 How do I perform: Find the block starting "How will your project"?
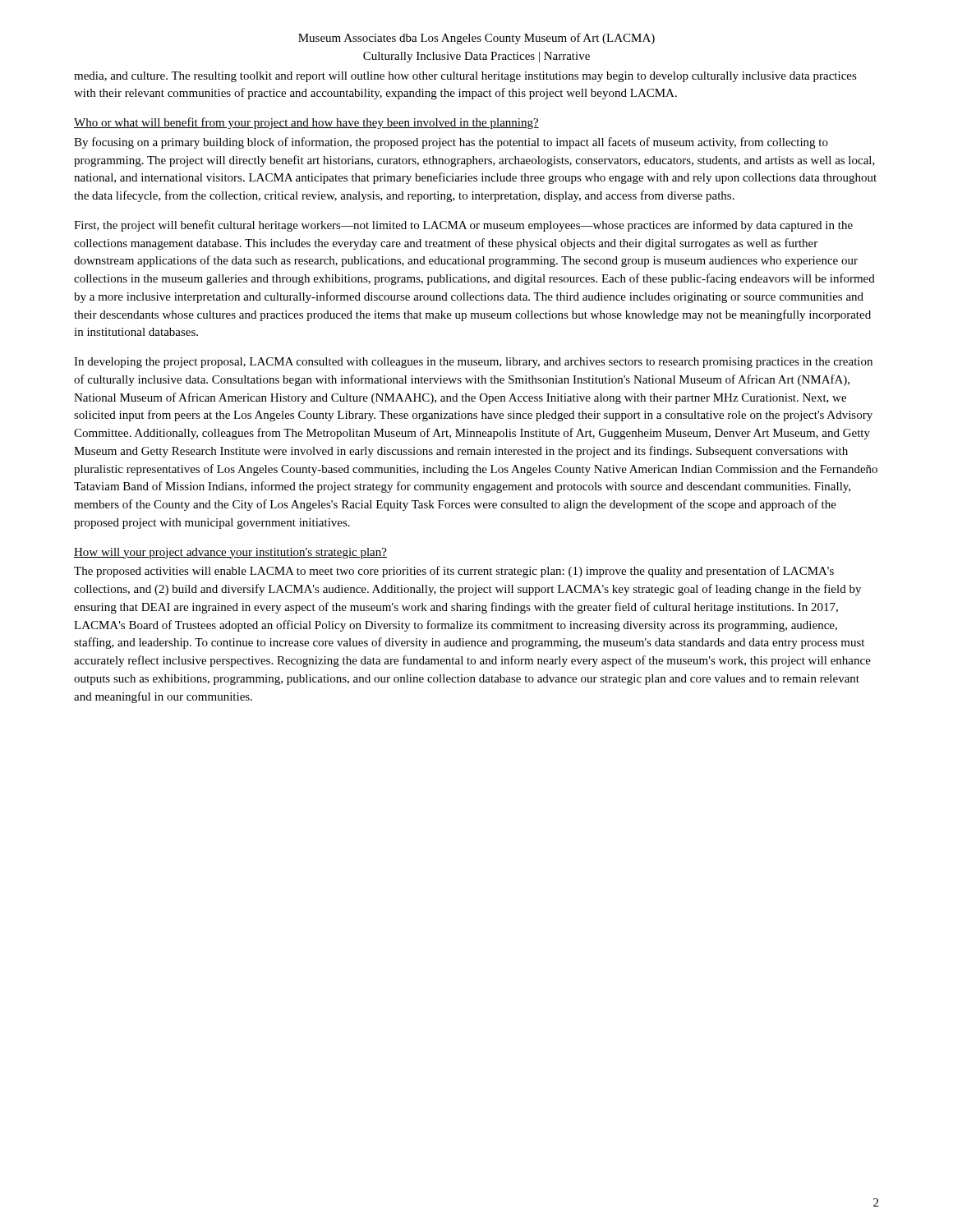click(230, 552)
